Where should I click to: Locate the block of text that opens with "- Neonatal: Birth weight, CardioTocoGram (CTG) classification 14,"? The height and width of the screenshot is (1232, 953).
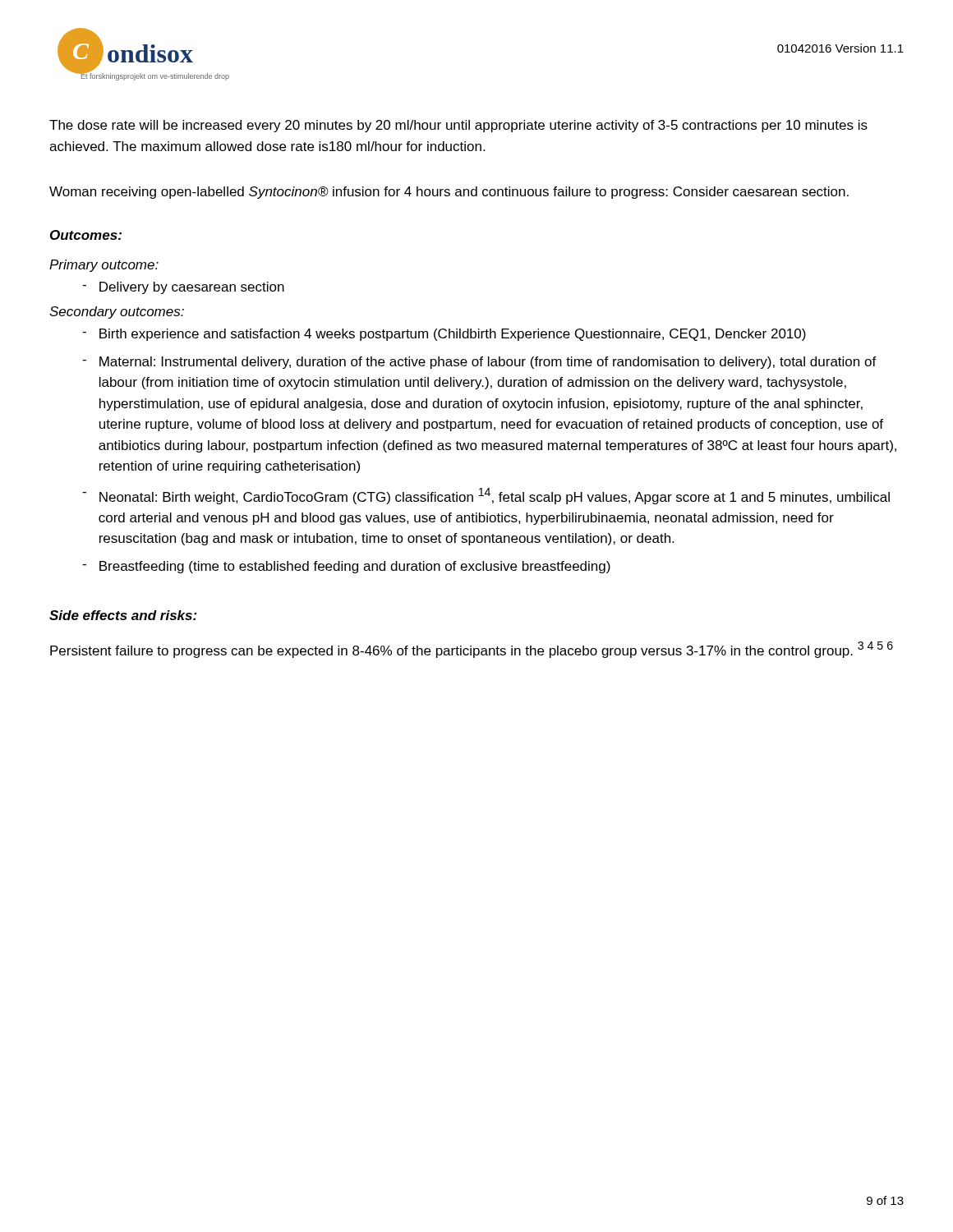[493, 516]
